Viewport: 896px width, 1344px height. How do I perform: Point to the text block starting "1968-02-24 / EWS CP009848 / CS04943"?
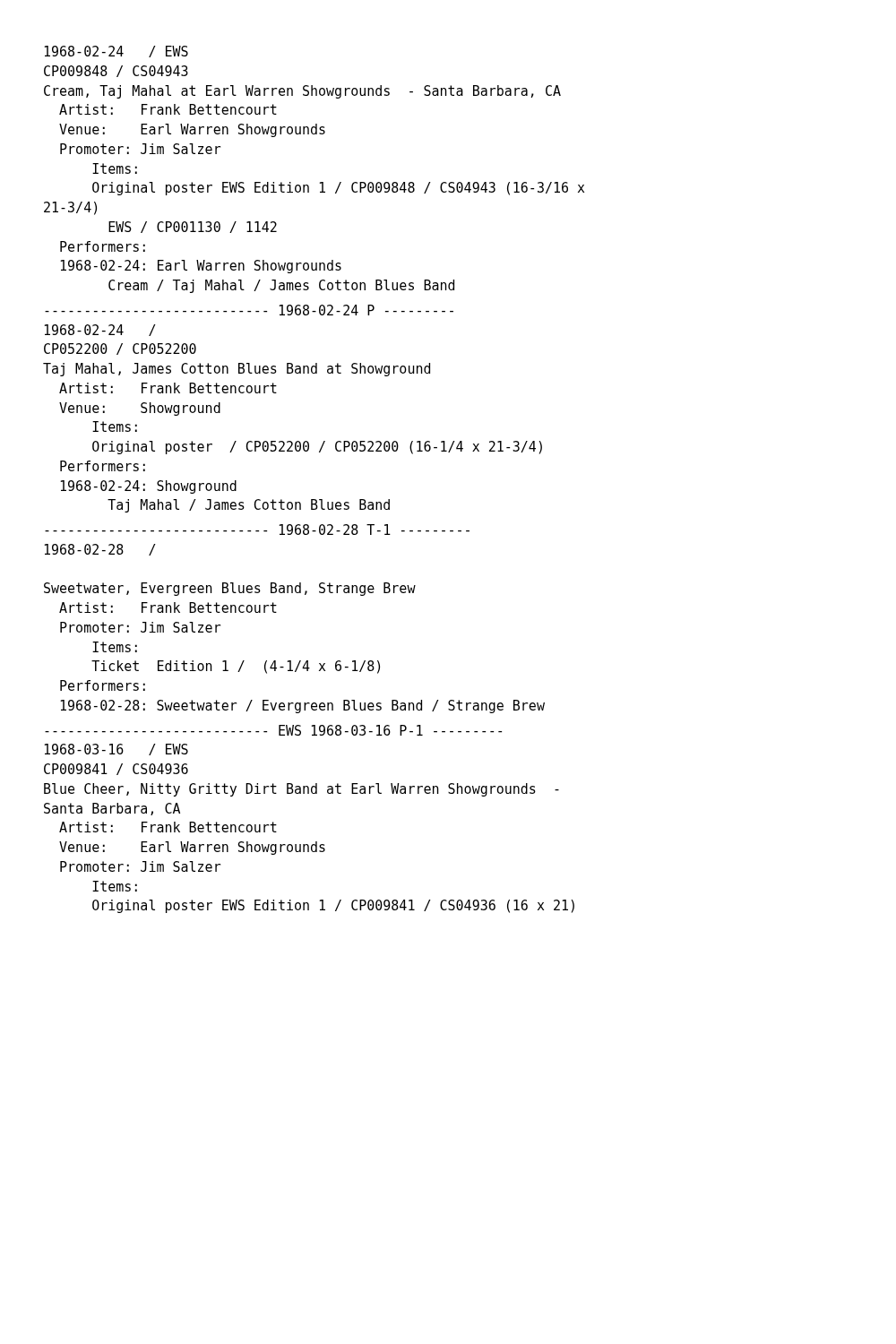(116, 52)
